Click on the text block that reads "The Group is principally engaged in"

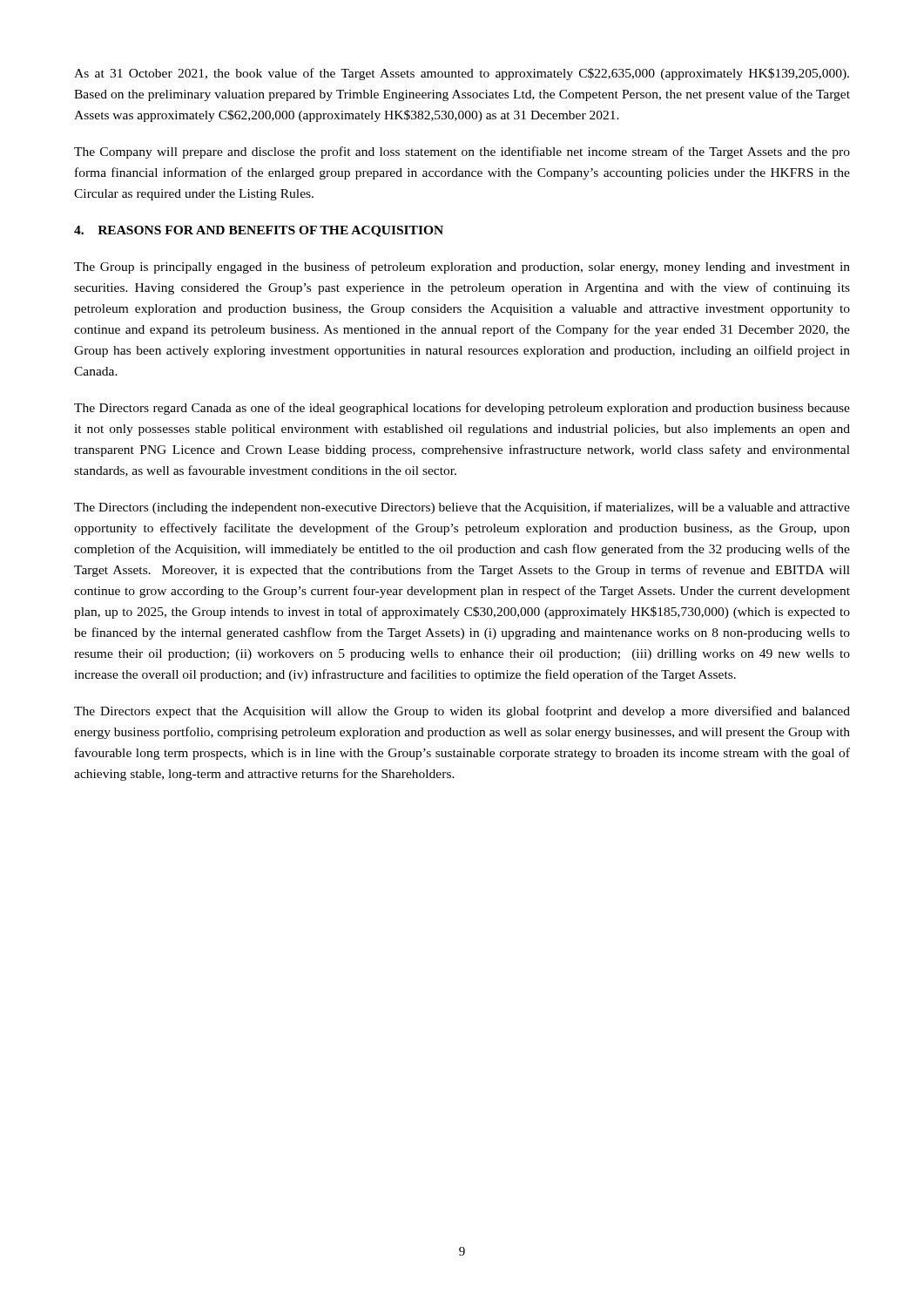click(462, 319)
